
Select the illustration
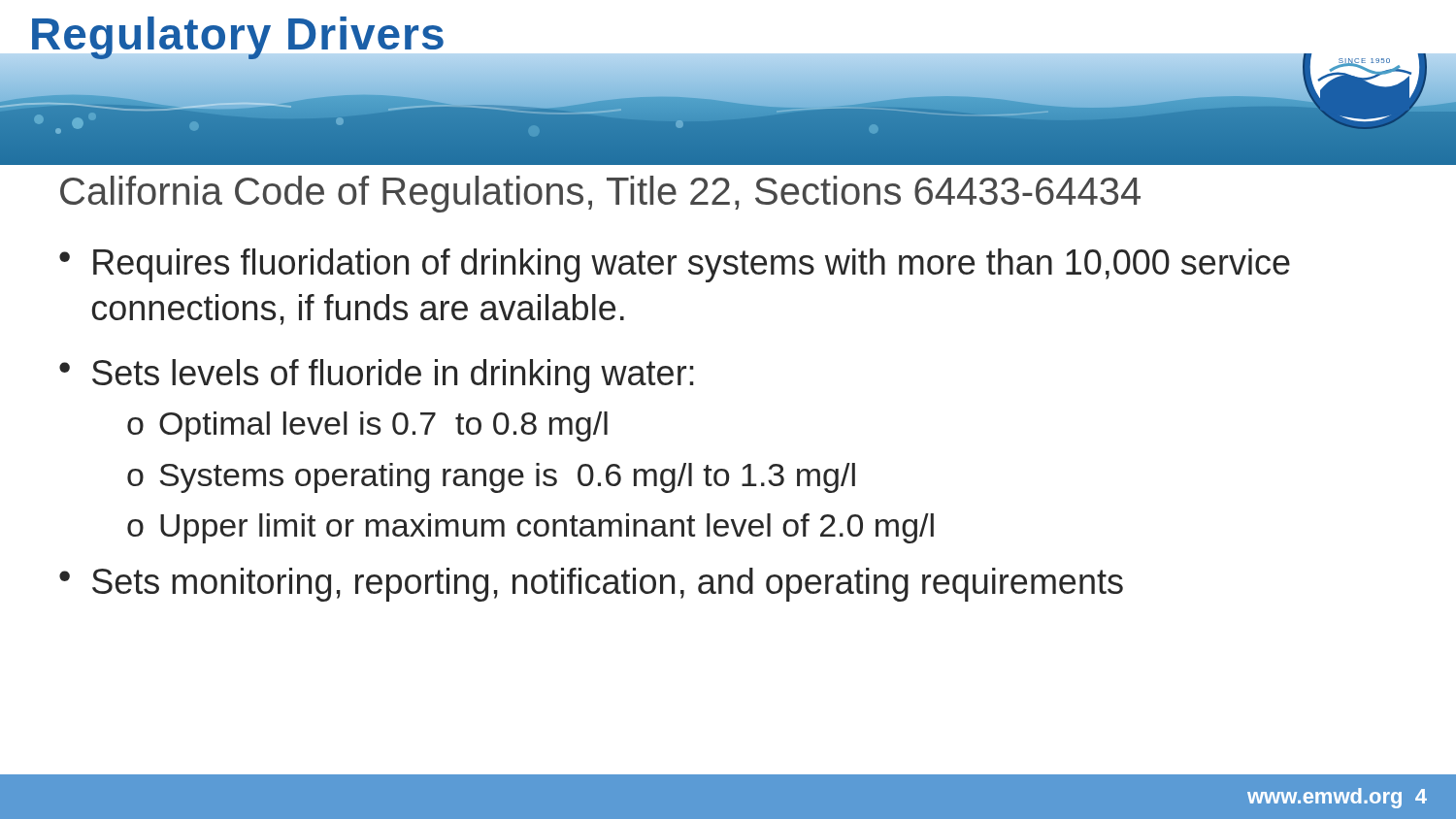point(728,109)
